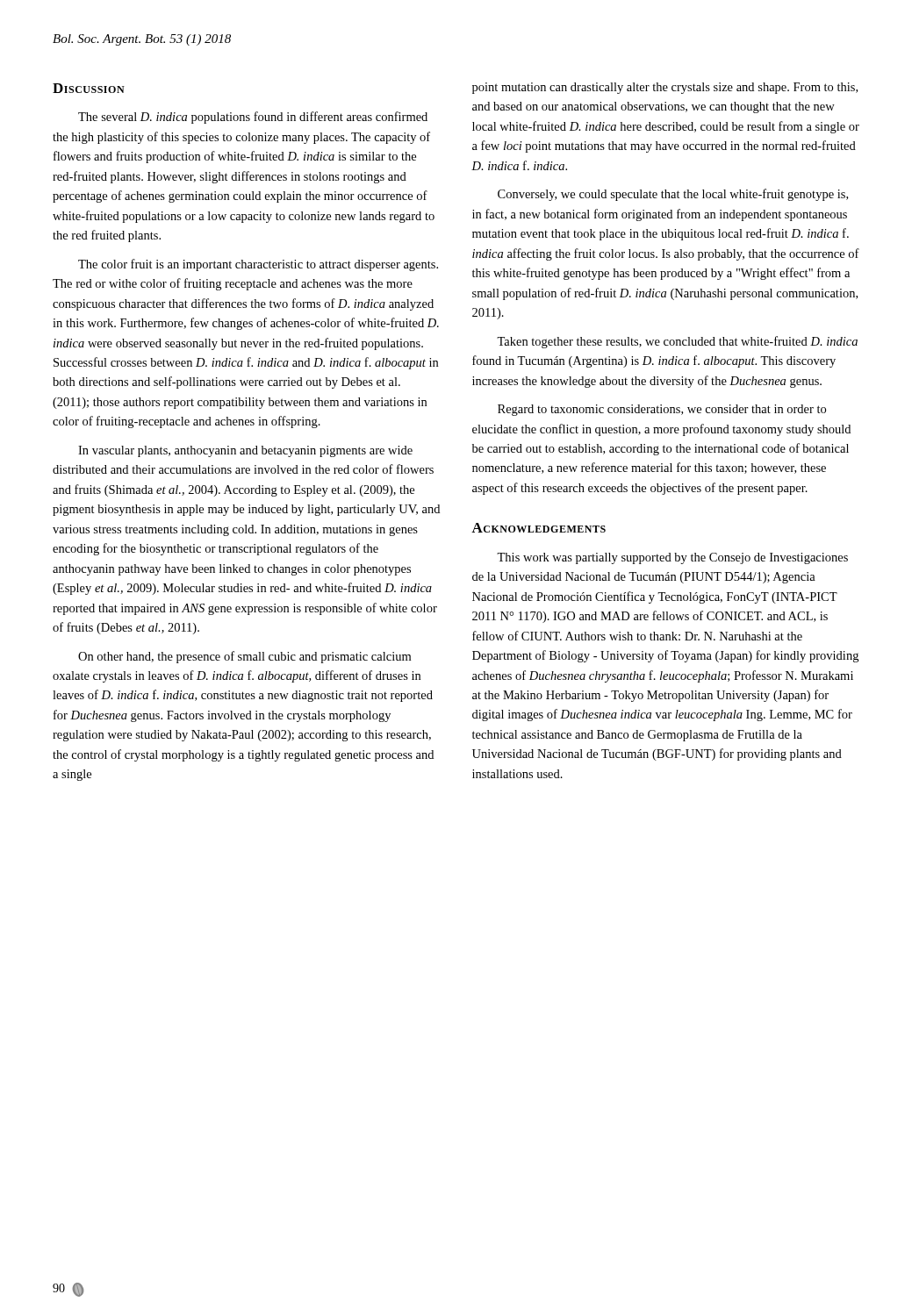
Task: Click on the element starting "Conversely, we could speculate"
Action: [665, 253]
